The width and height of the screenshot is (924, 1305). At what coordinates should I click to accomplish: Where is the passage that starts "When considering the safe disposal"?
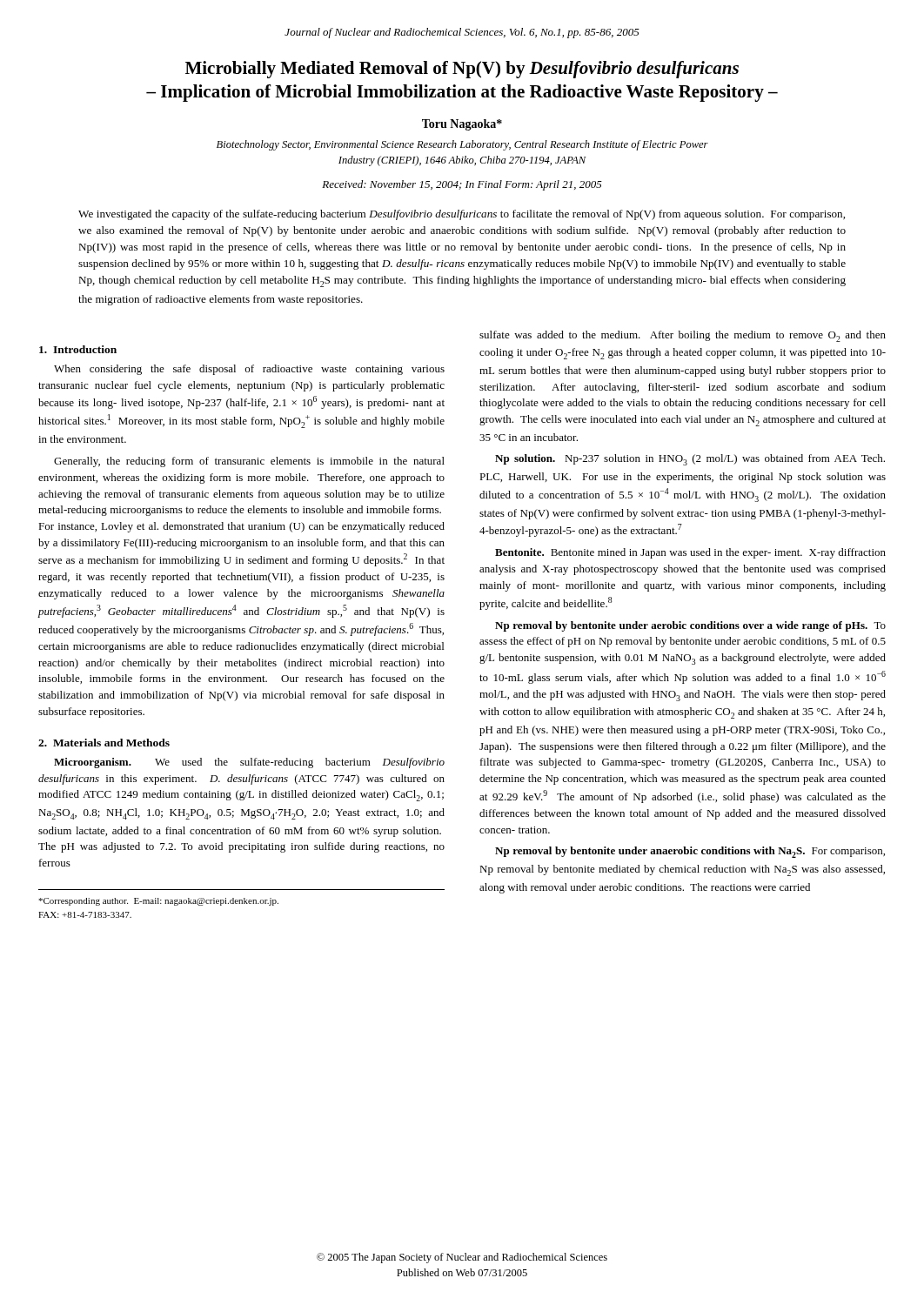coord(241,404)
